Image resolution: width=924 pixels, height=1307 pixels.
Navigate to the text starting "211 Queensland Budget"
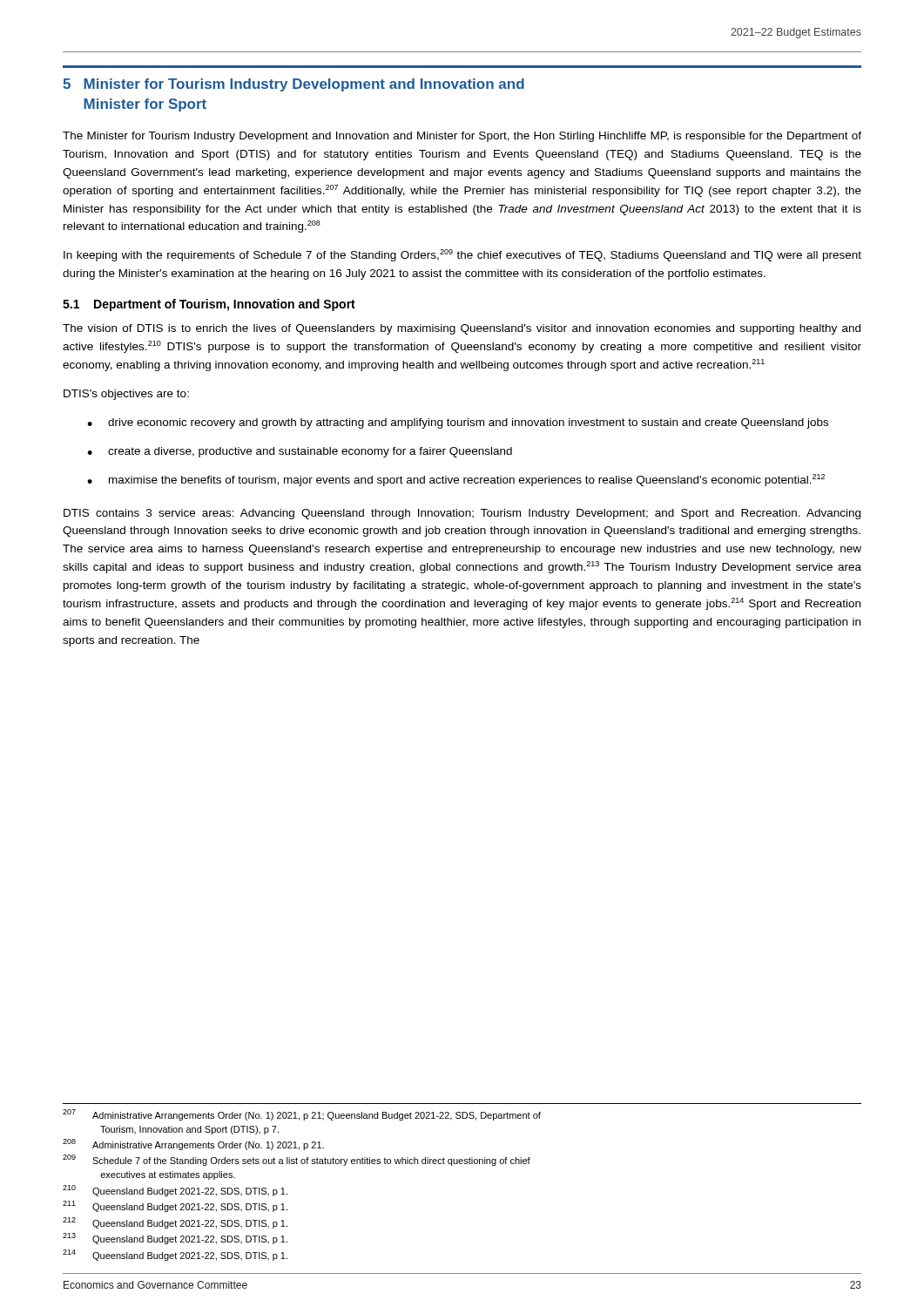(175, 1206)
